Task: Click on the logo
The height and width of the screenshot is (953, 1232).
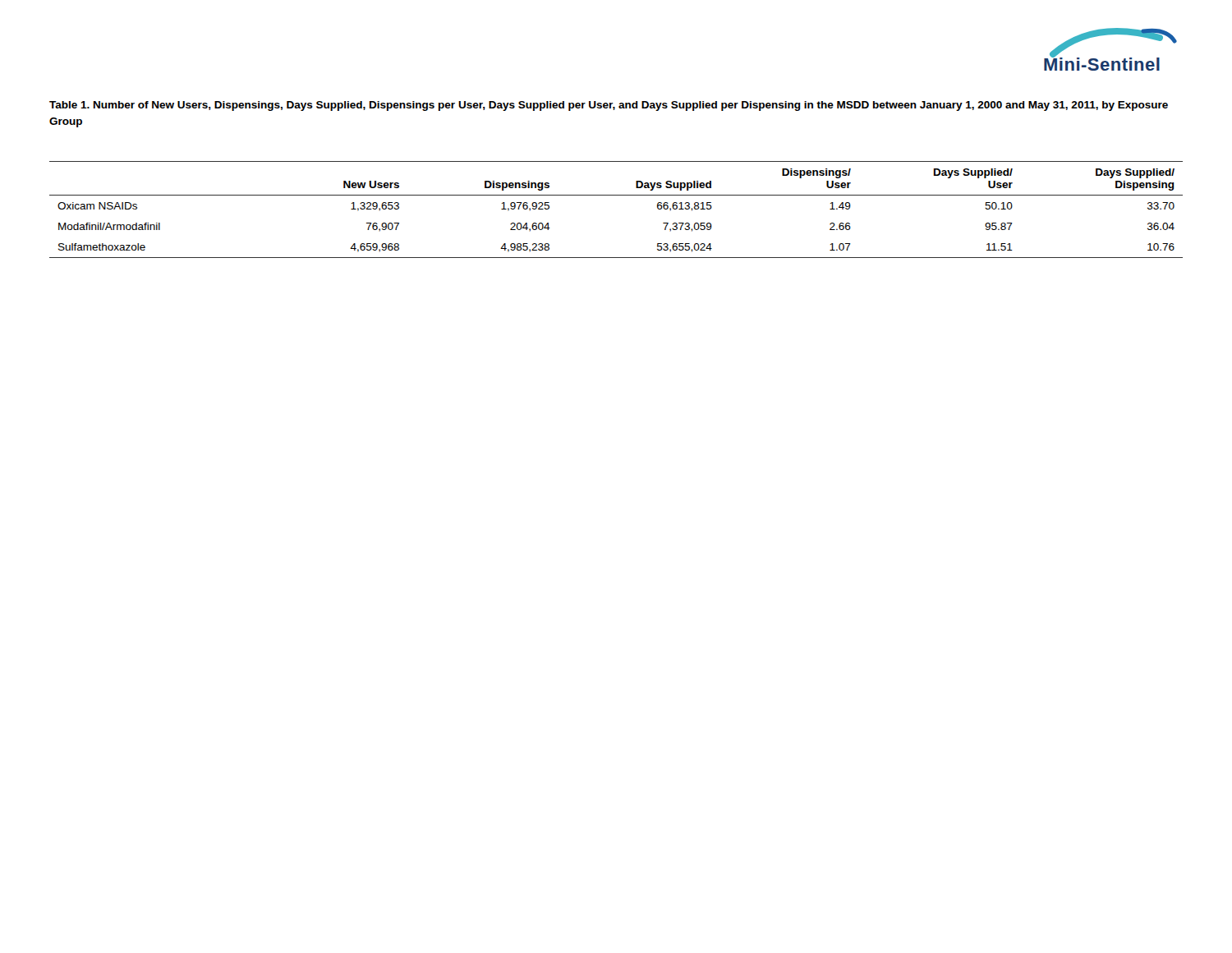Action: [x=1110, y=52]
